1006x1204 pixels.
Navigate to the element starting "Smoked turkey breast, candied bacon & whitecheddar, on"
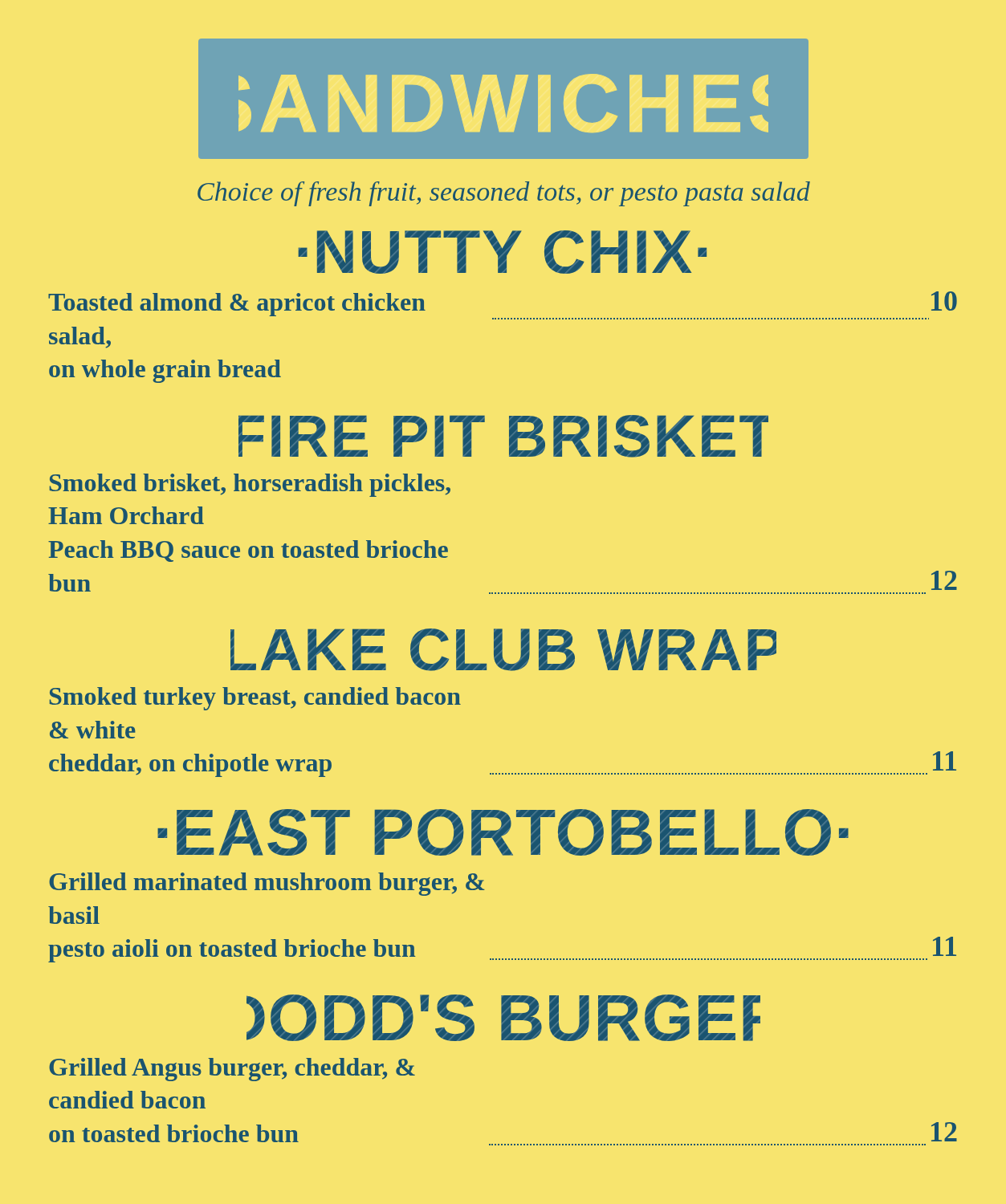[255, 699]
